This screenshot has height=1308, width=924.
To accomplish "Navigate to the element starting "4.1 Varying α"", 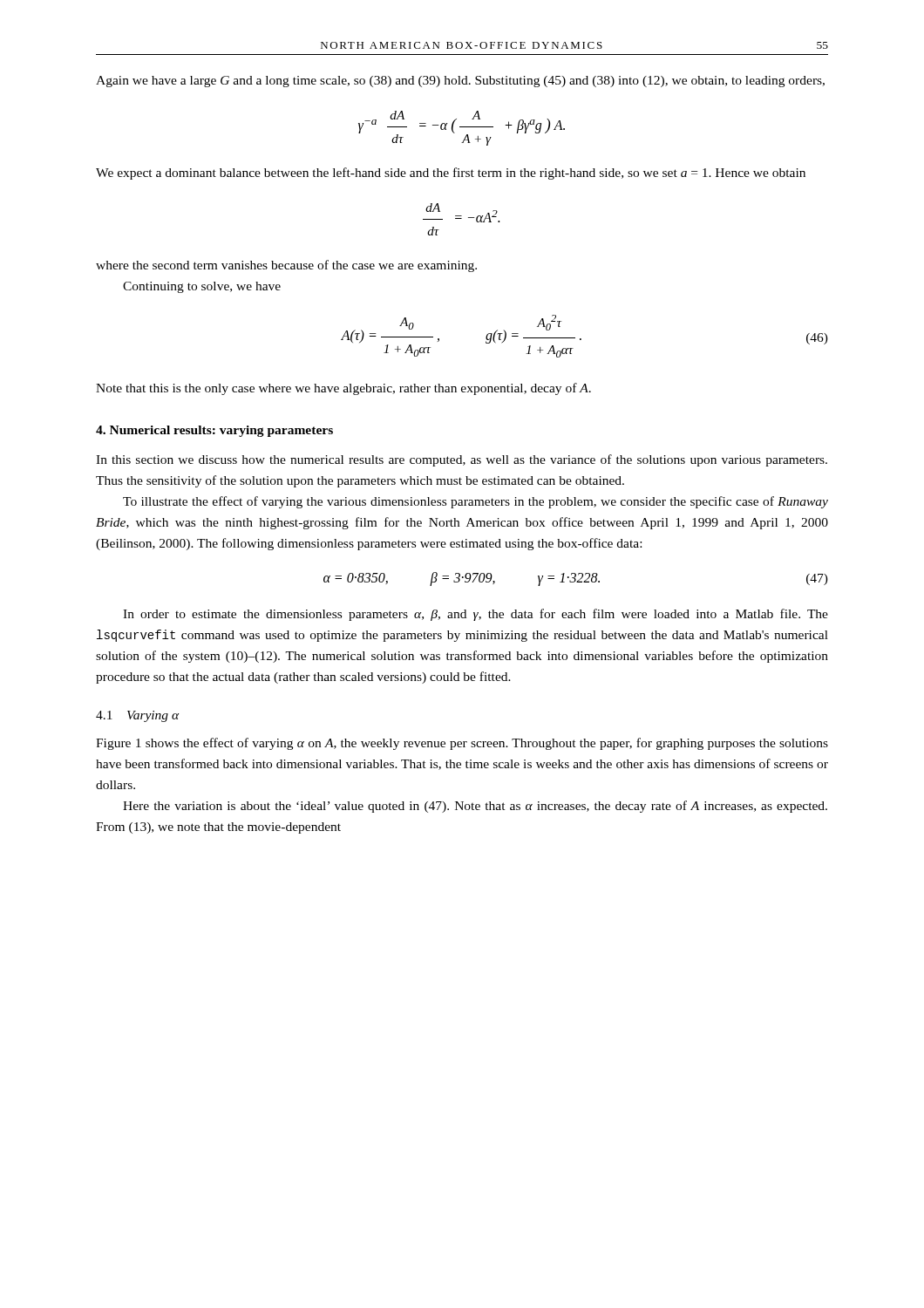I will [137, 715].
